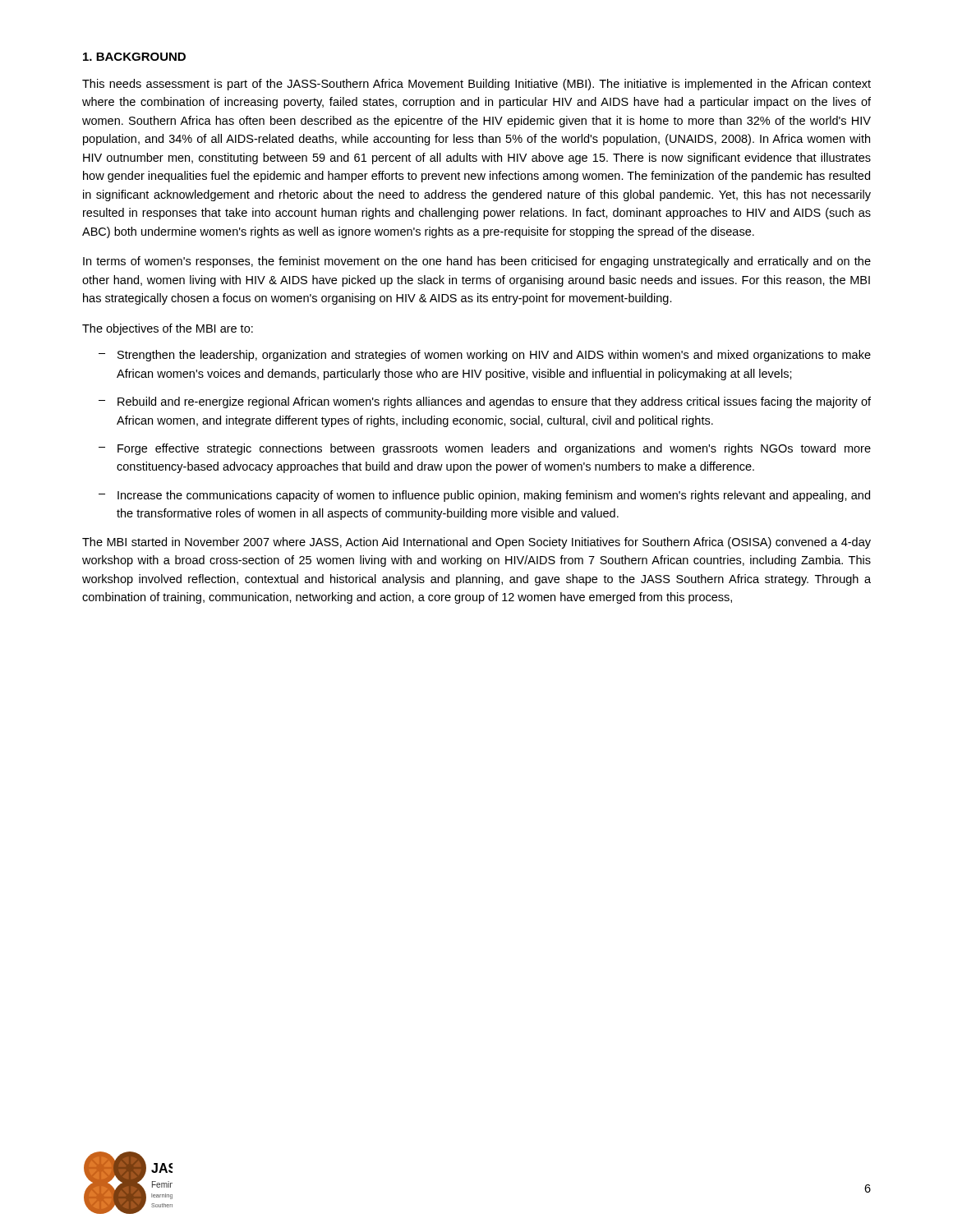Navigate to the text starting "1. BACKGROUND"
Screen dimensions: 1232x953
[x=134, y=56]
